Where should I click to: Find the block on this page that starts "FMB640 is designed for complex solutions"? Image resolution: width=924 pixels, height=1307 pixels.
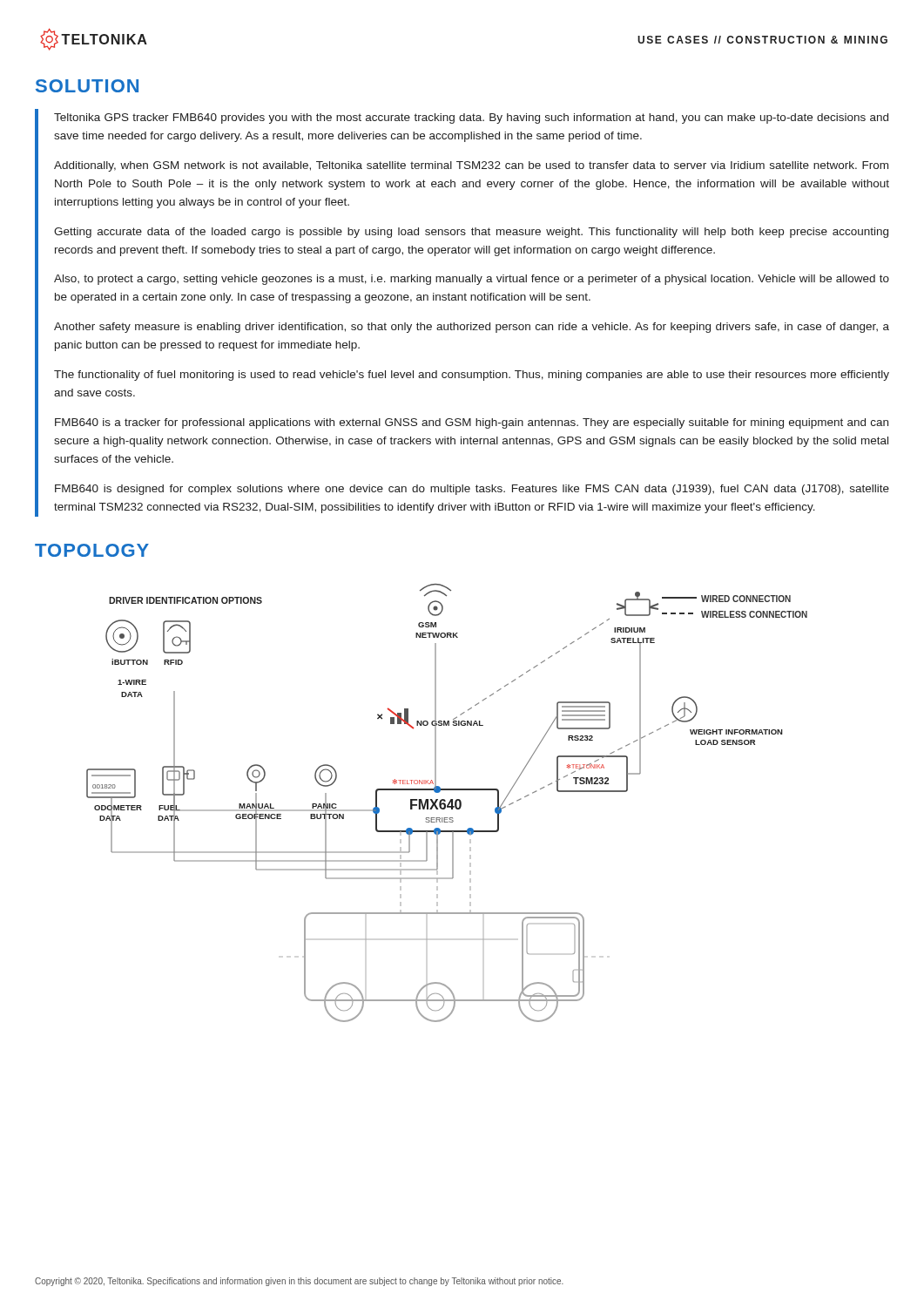click(x=472, y=497)
